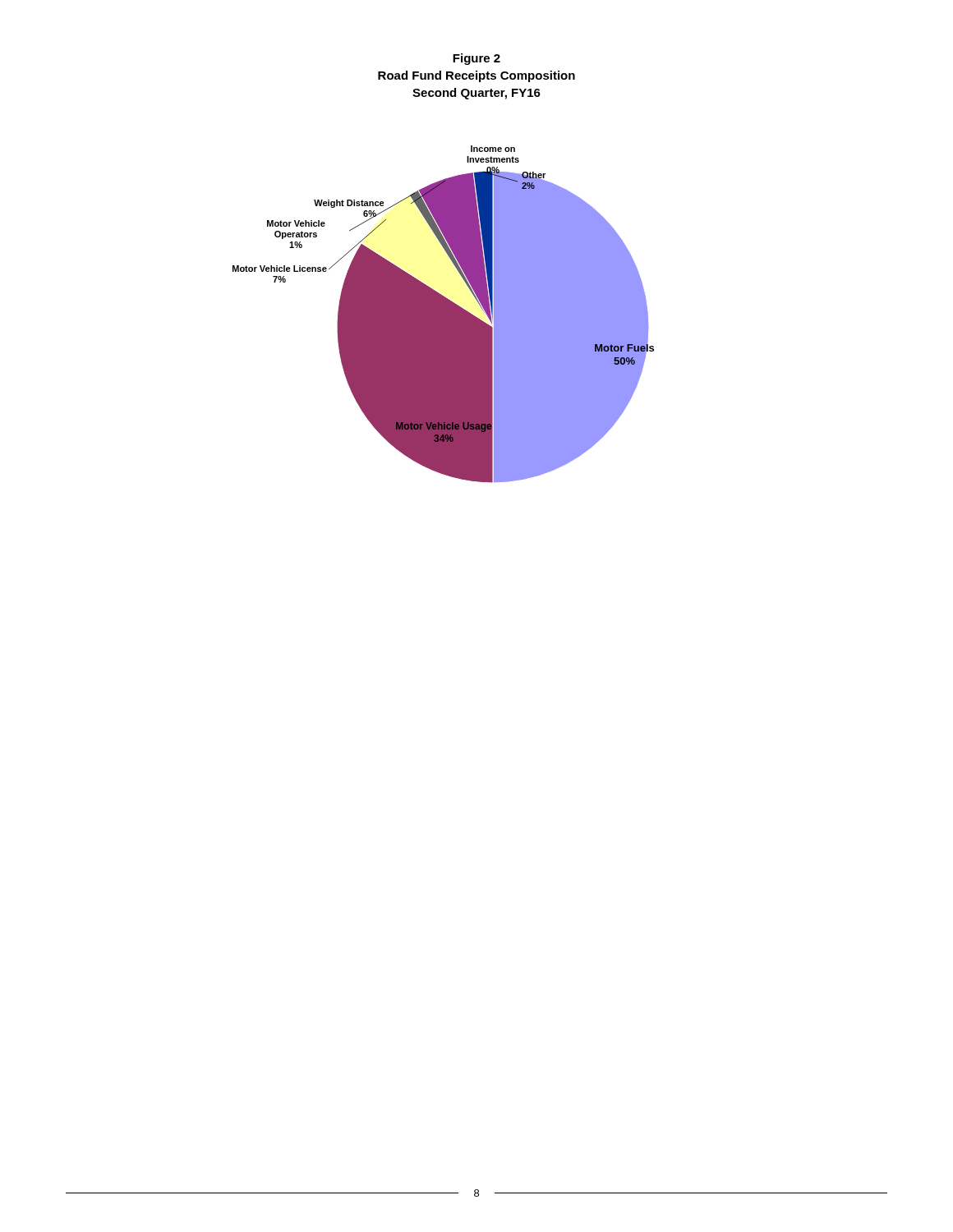The height and width of the screenshot is (1232, 953).
Task: Where is the caption that starts "Figure 2Road Fund Receipts"?
Action: (x=476, y=75)
